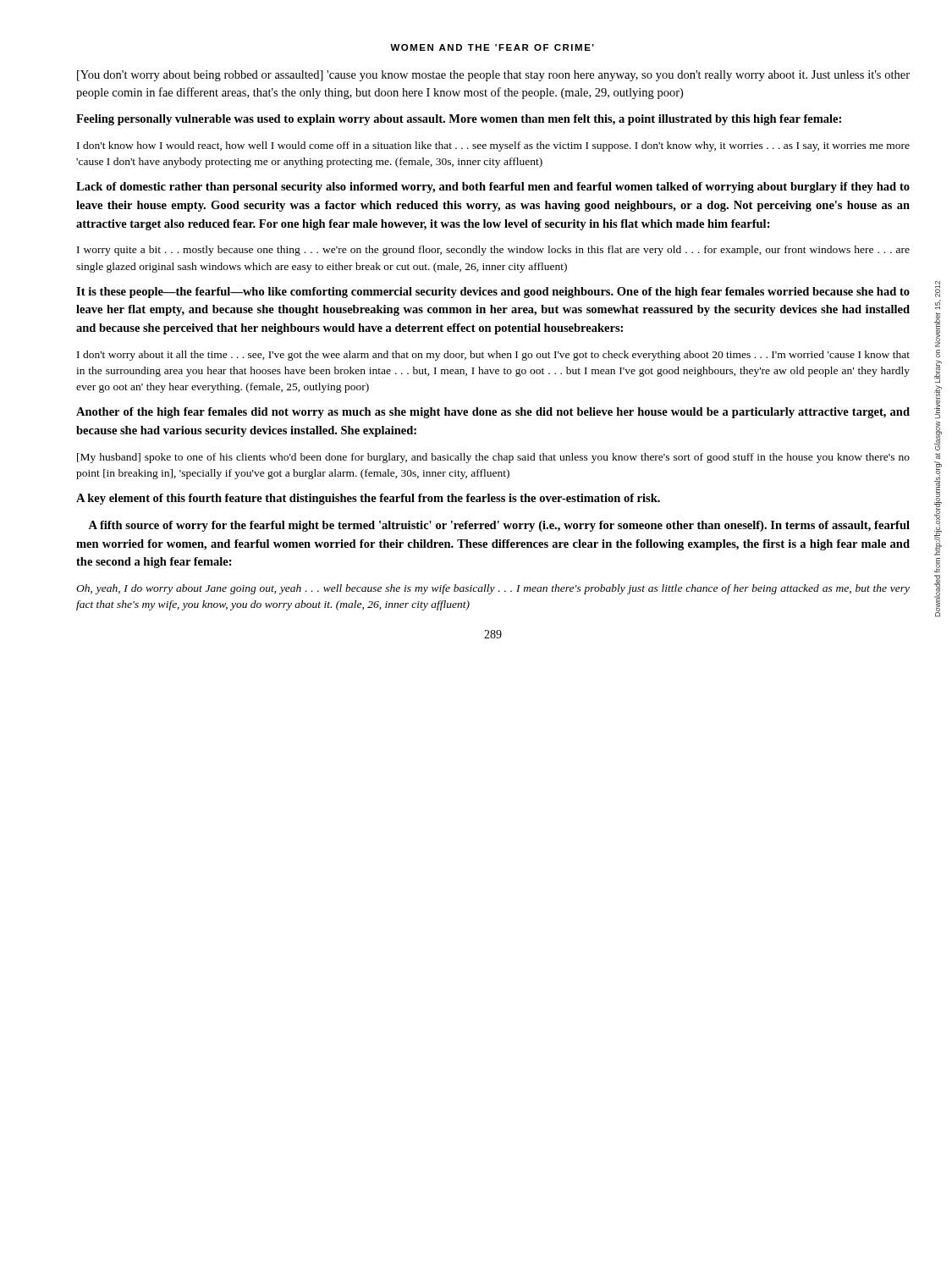952x1270 pixels.
Task: Point to the passage starting "A fifth source of worry for"
Action: (x=493, y=543)
